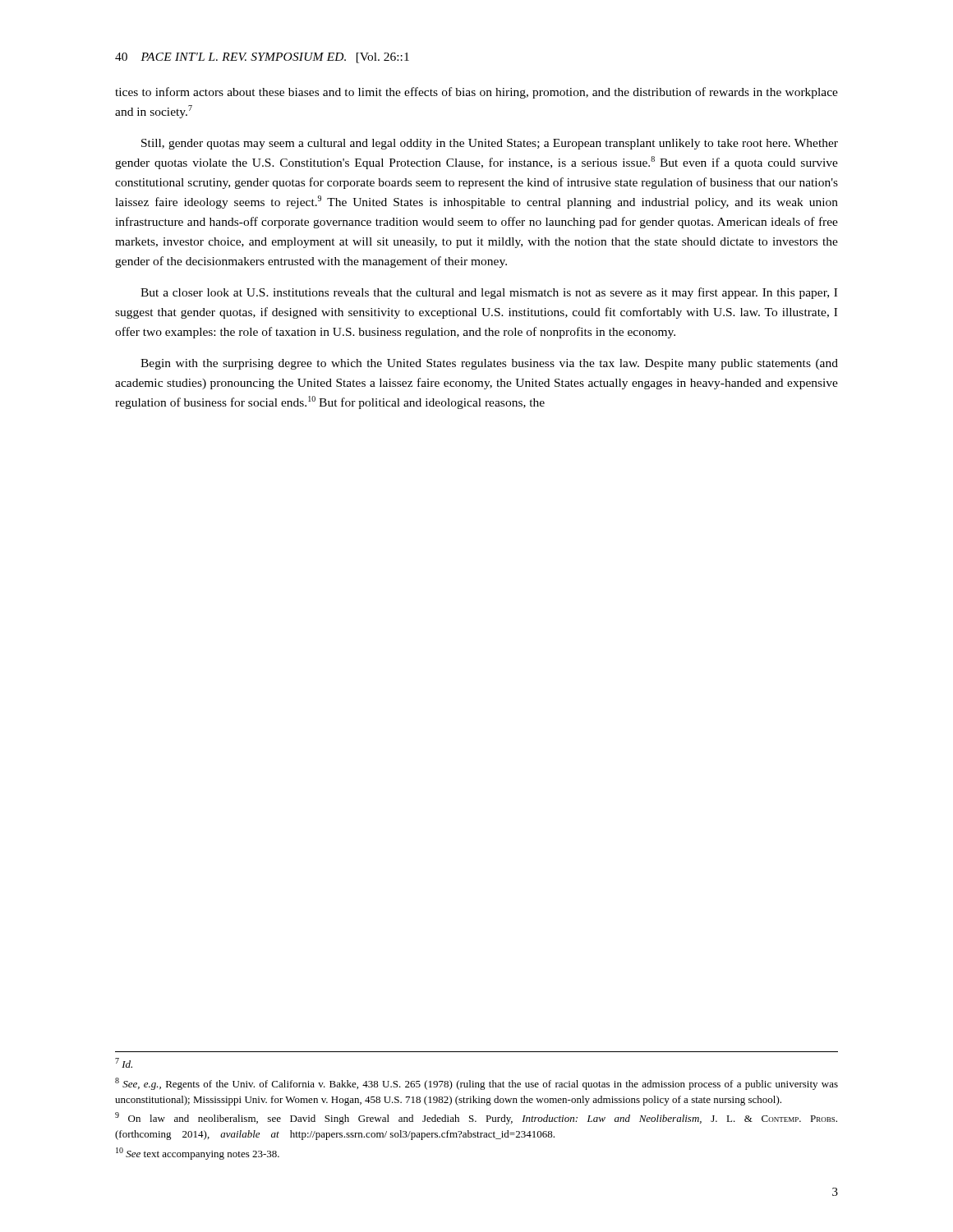The image size is (953, 1232).
Task: Click on the text block with the text "But a closer look at U.S. institutions reveals"
Action: point(476,312)
